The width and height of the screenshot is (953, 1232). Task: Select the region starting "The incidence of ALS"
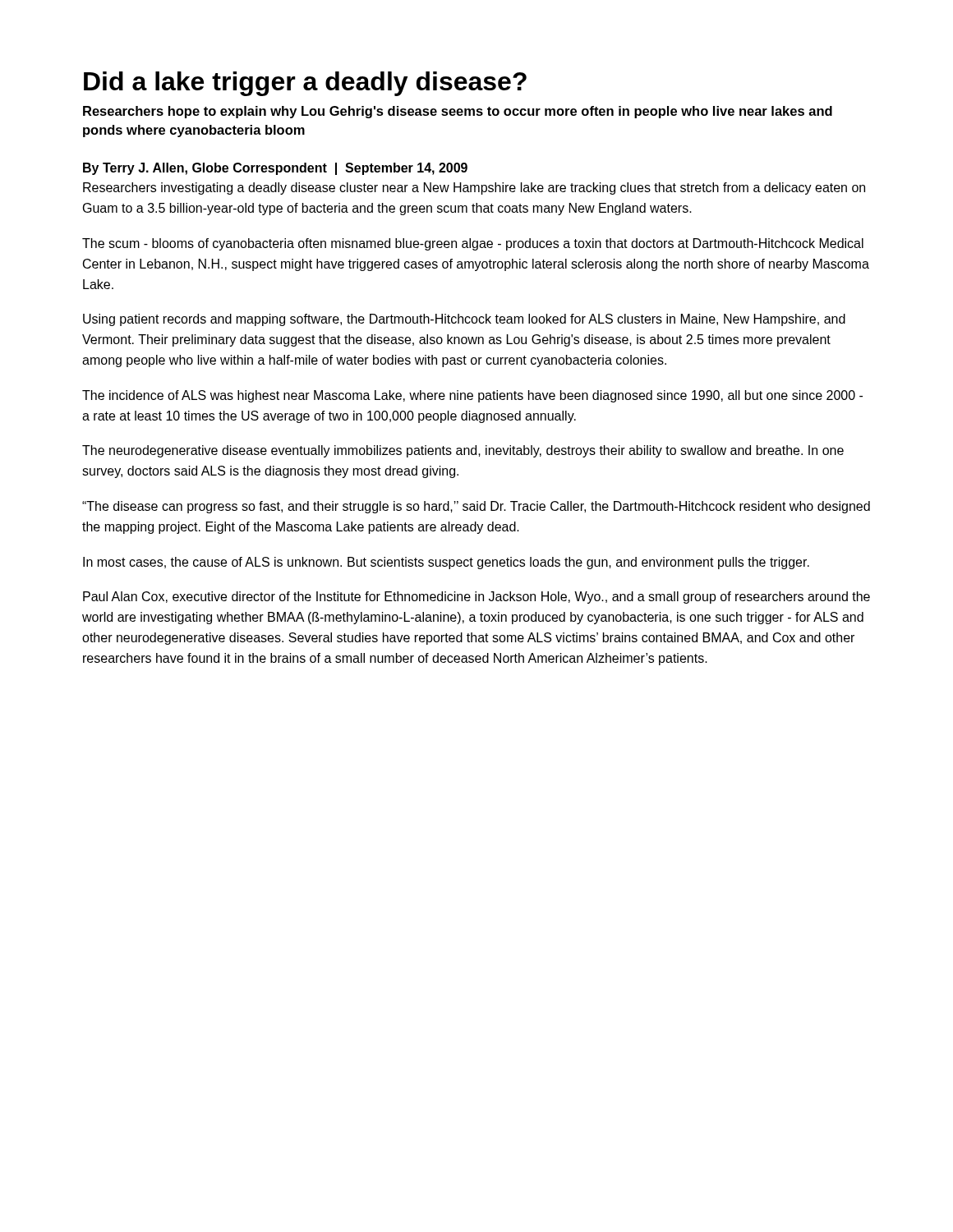pyautogui.click(x=473, y=405)
